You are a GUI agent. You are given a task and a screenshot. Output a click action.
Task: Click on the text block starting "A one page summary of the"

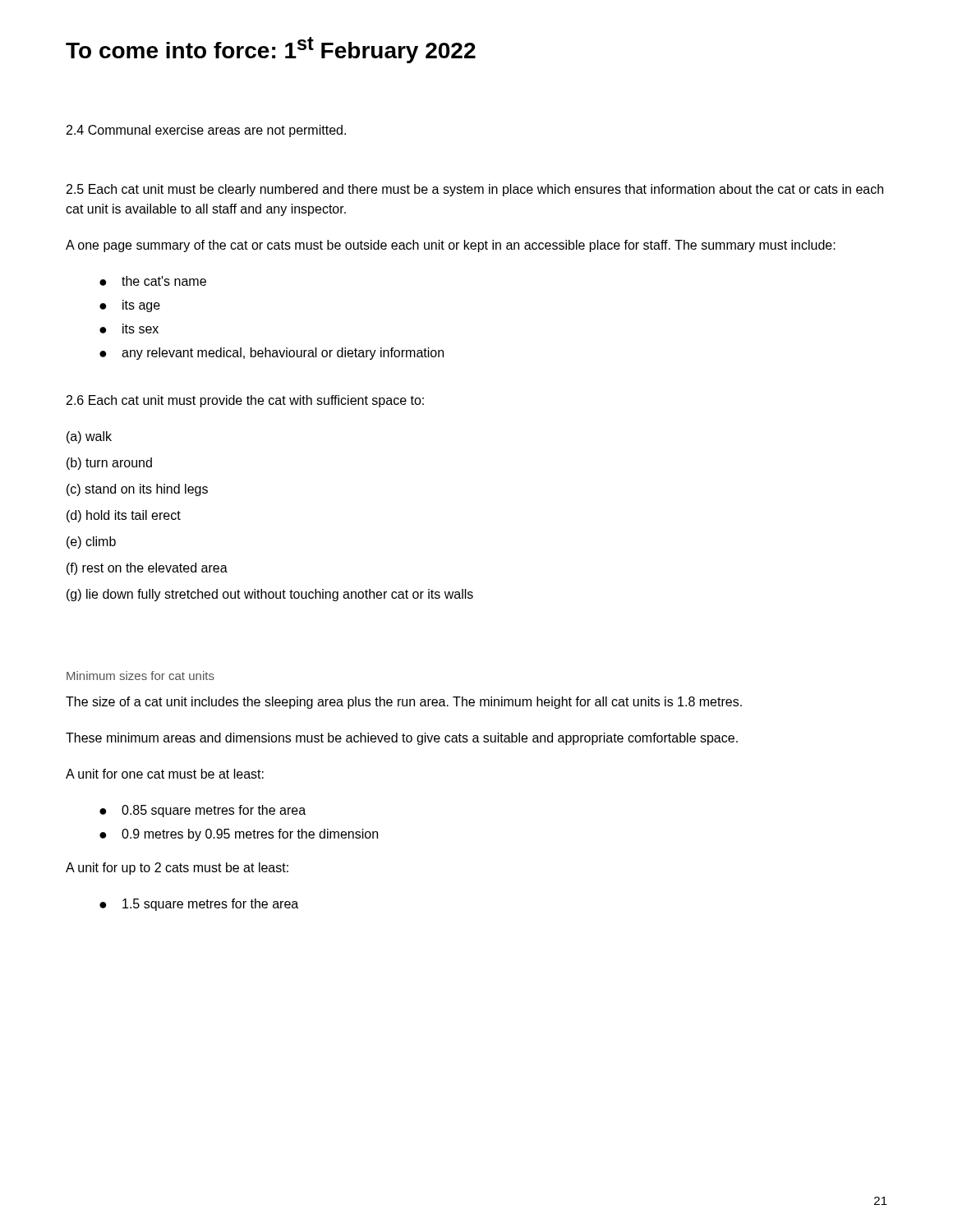pyautogui.click(x=451, y=245)
